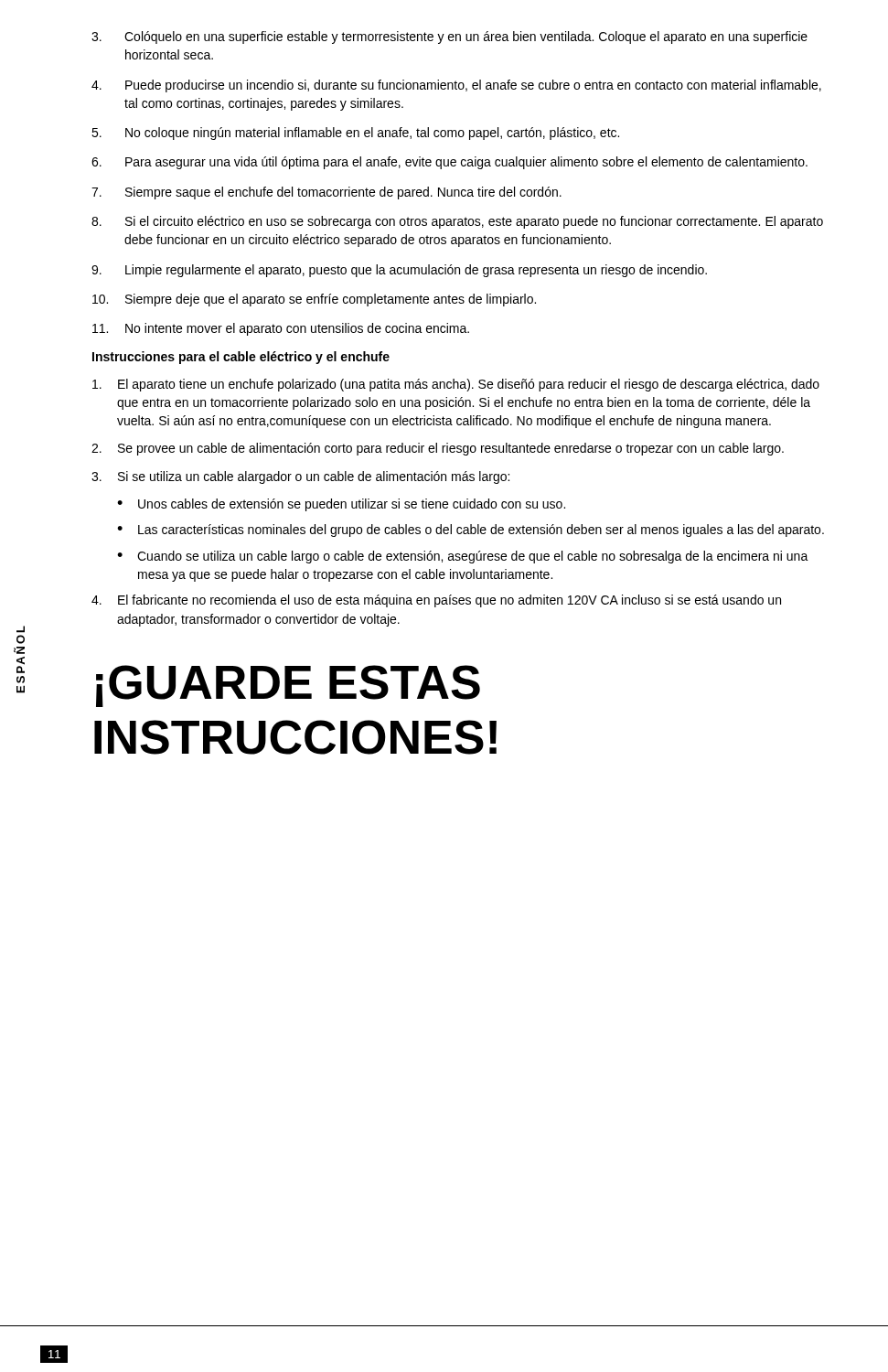
Task: Select the block starting "• Unos cables de extensión se"
Action: click(475, 504)
